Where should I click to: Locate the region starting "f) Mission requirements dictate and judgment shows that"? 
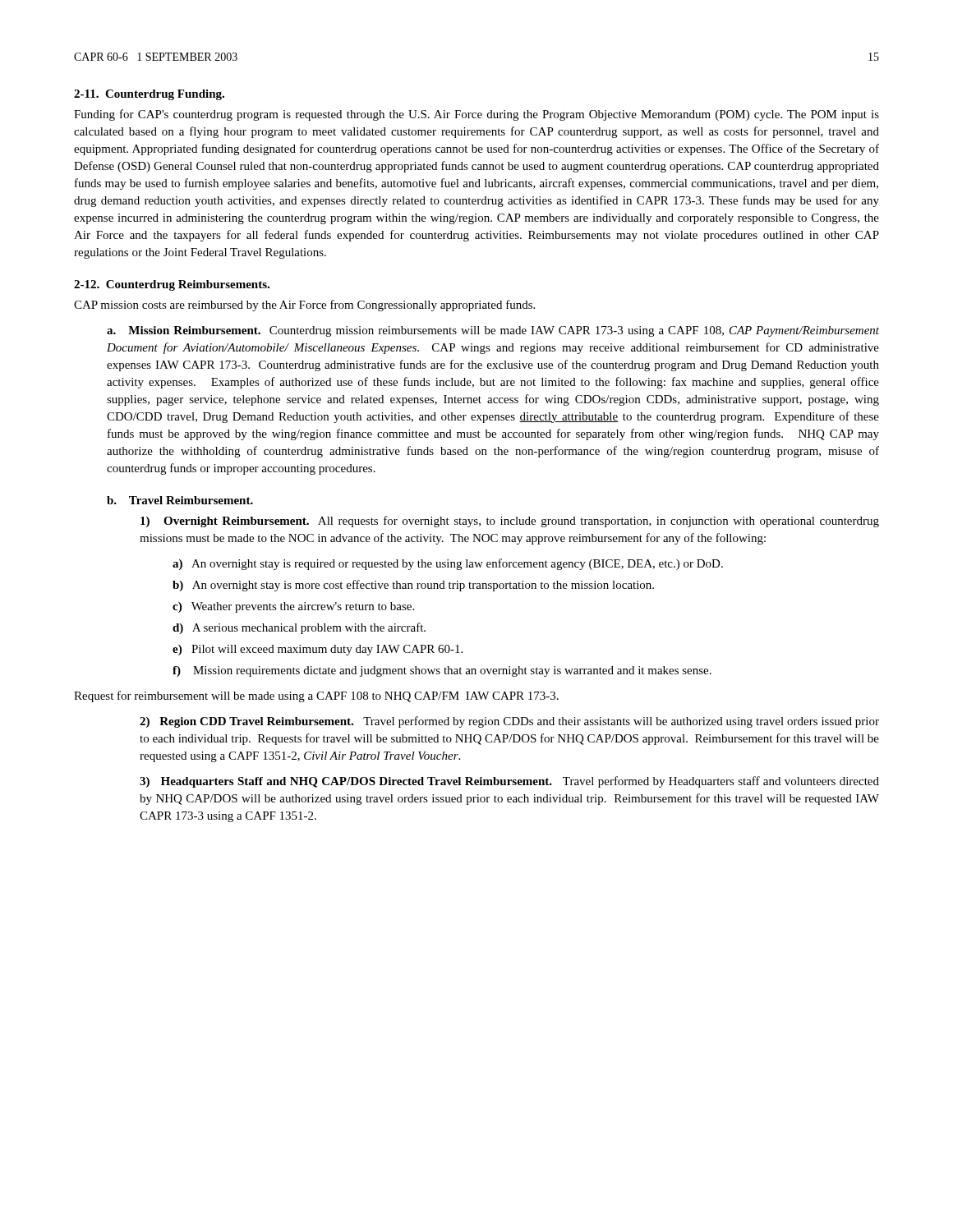442,670
